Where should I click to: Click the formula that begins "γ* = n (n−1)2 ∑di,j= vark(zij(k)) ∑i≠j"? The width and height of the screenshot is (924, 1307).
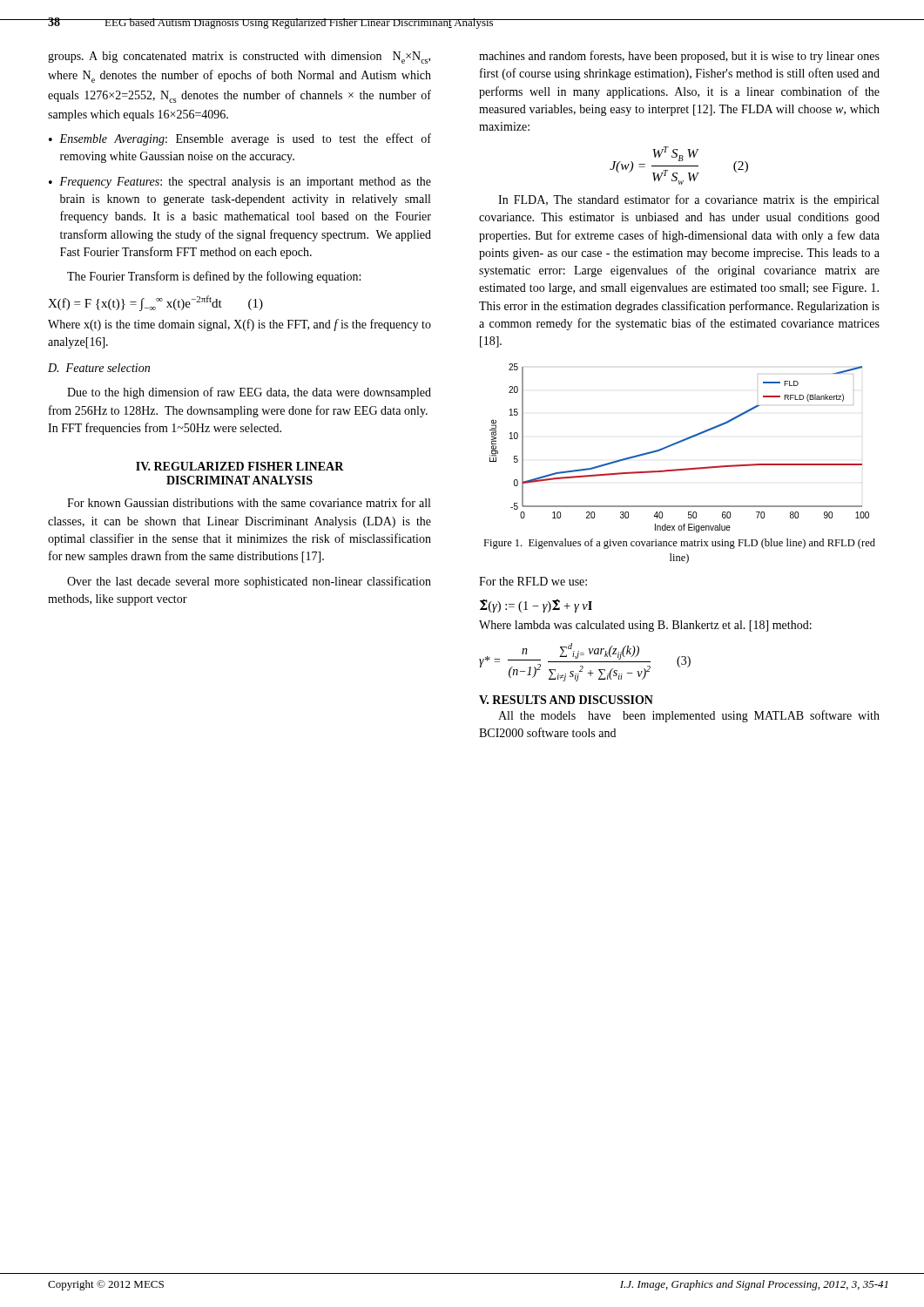585,661
